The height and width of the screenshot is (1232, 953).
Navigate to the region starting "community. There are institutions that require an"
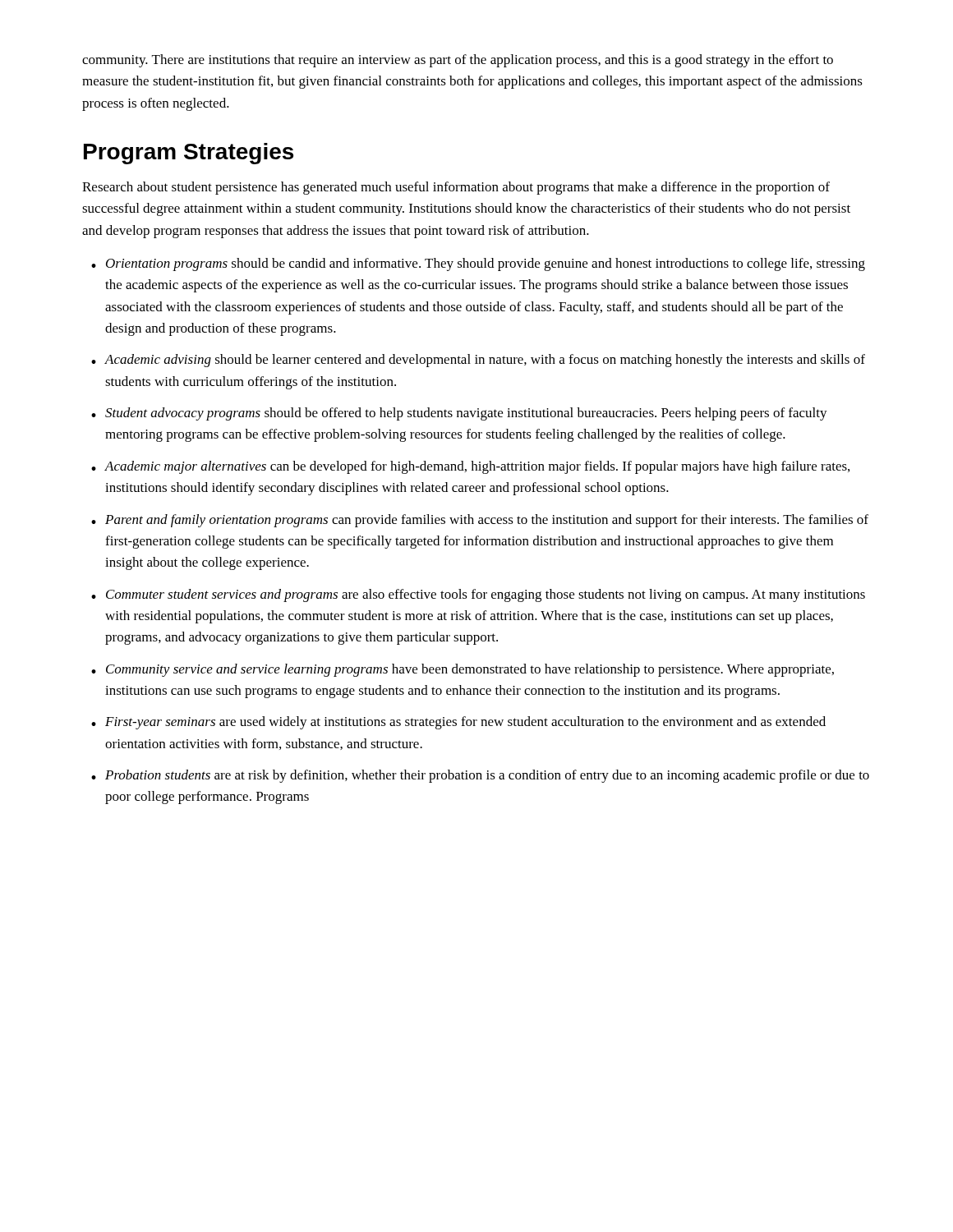coord(472,81)
